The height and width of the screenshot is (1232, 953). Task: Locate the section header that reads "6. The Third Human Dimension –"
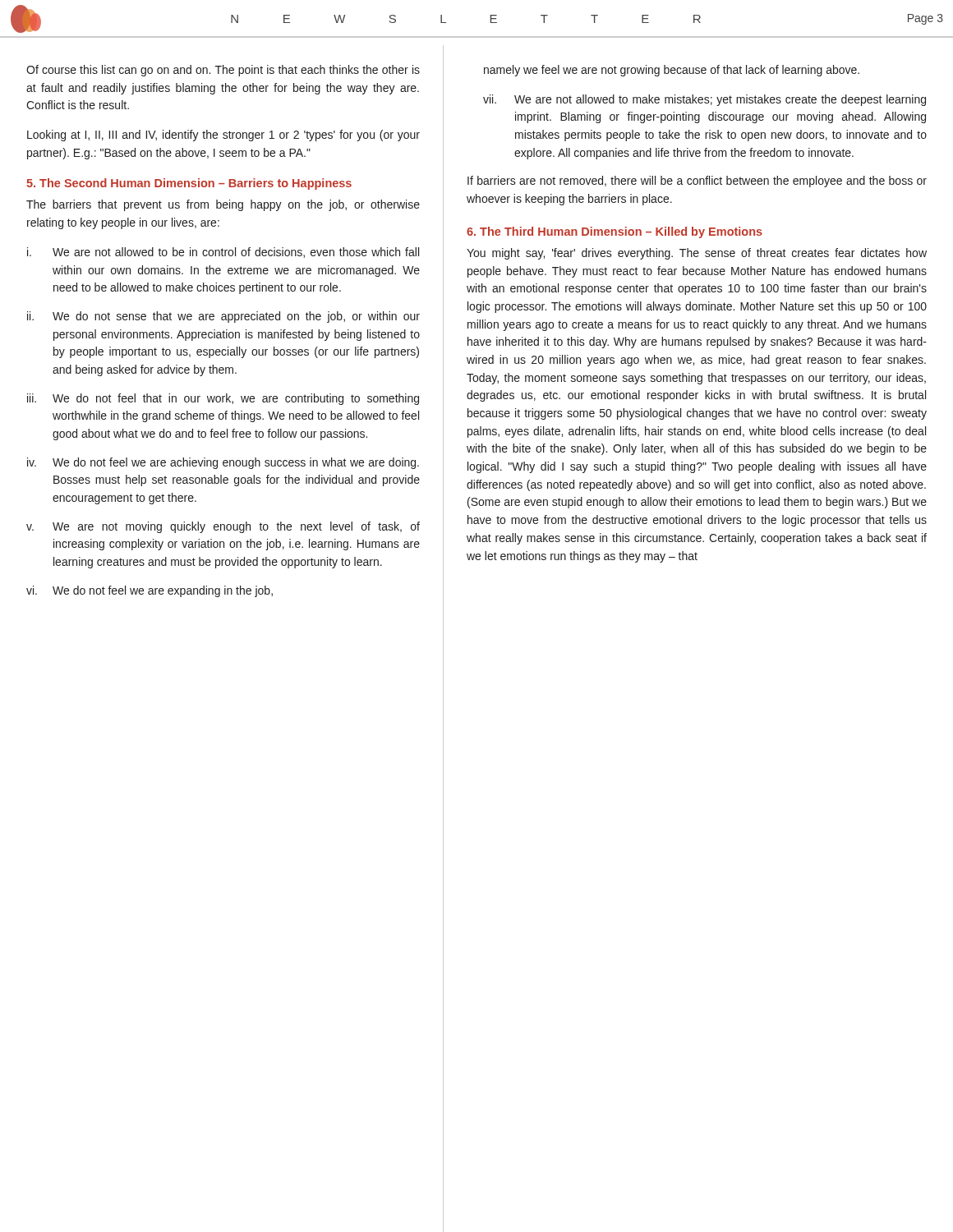pos(615,231)
